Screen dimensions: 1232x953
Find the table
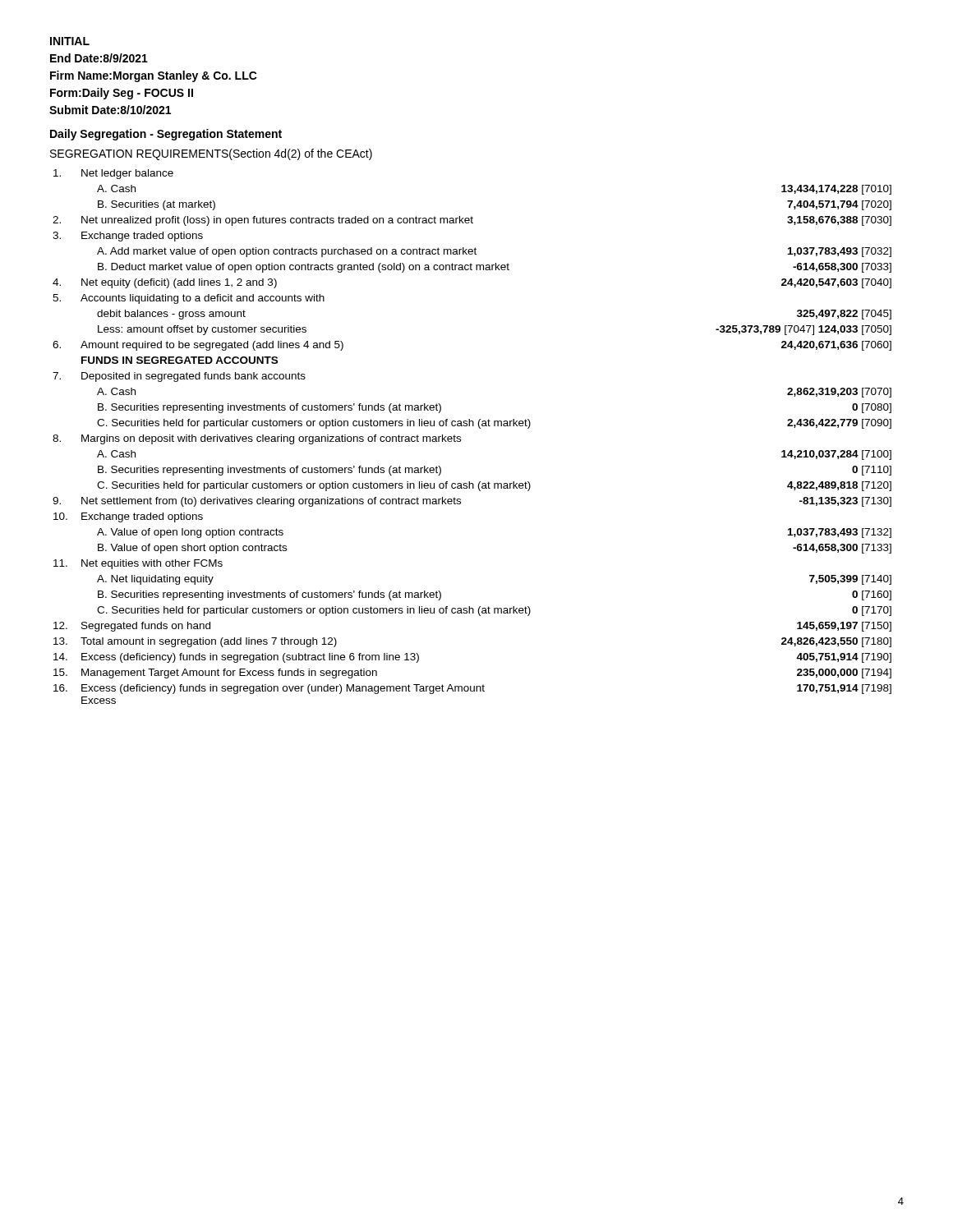[x=476, y=437]
